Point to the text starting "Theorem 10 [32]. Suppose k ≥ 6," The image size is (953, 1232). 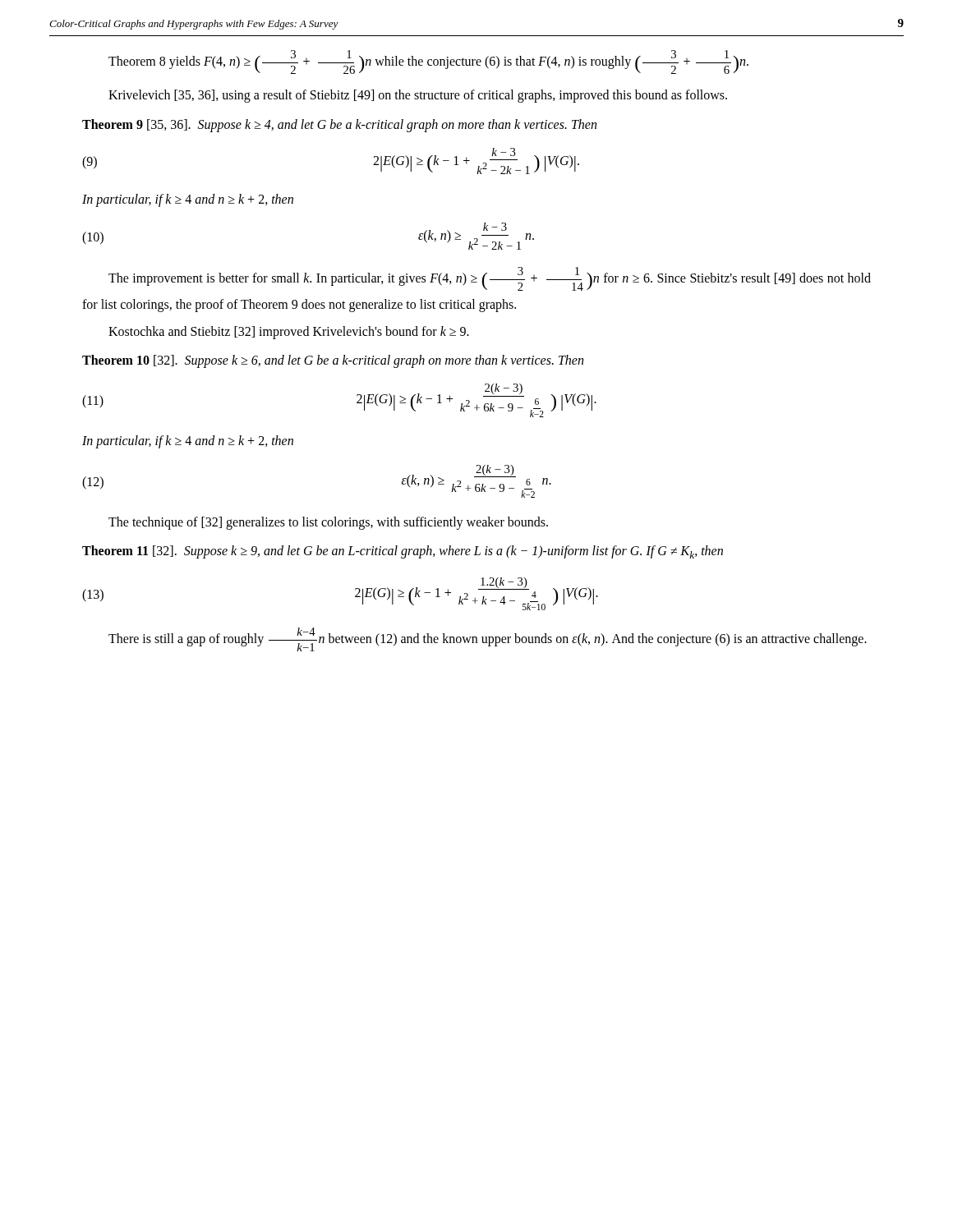476,360
